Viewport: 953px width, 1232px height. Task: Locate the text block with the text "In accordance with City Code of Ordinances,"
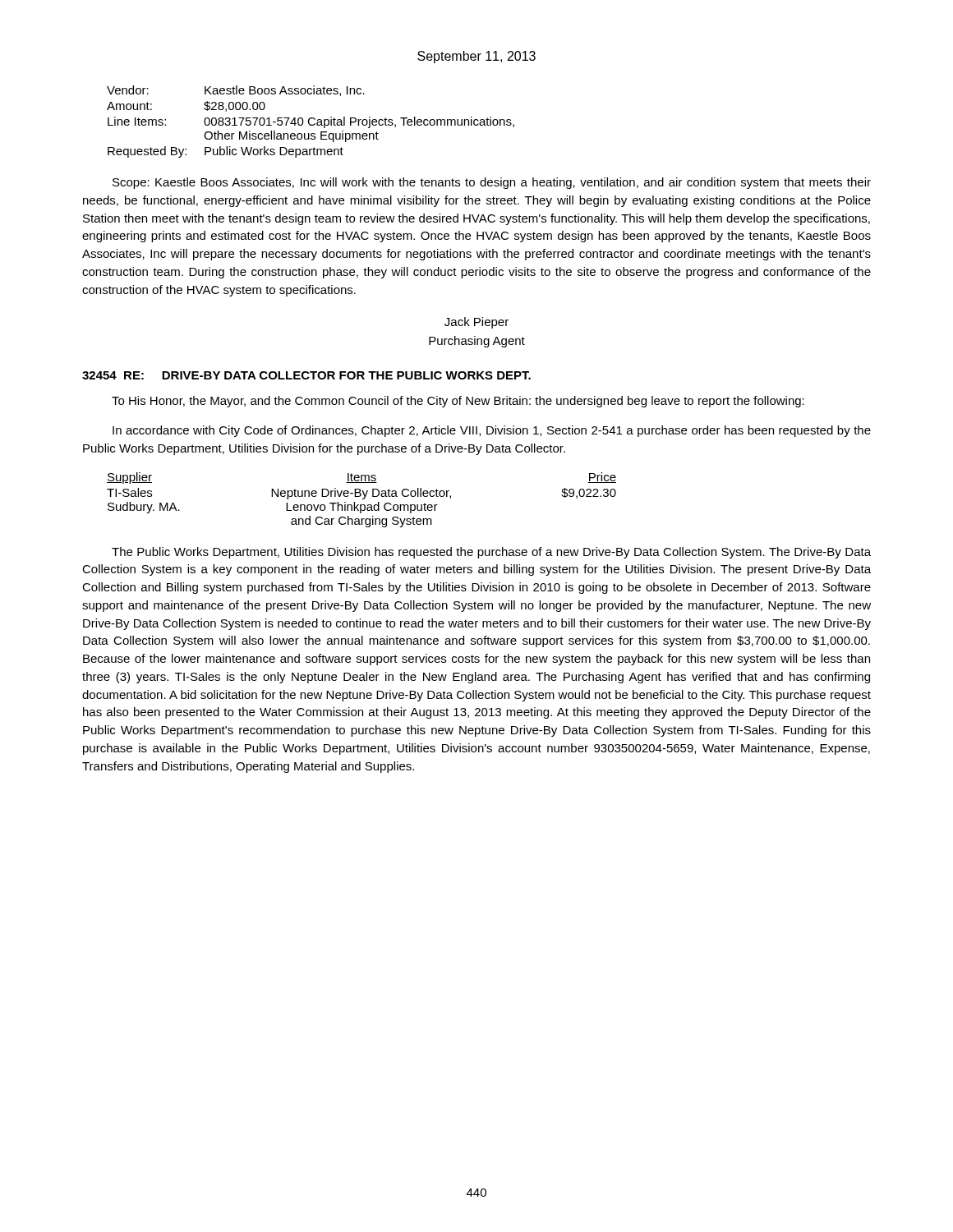coord(476,439)
